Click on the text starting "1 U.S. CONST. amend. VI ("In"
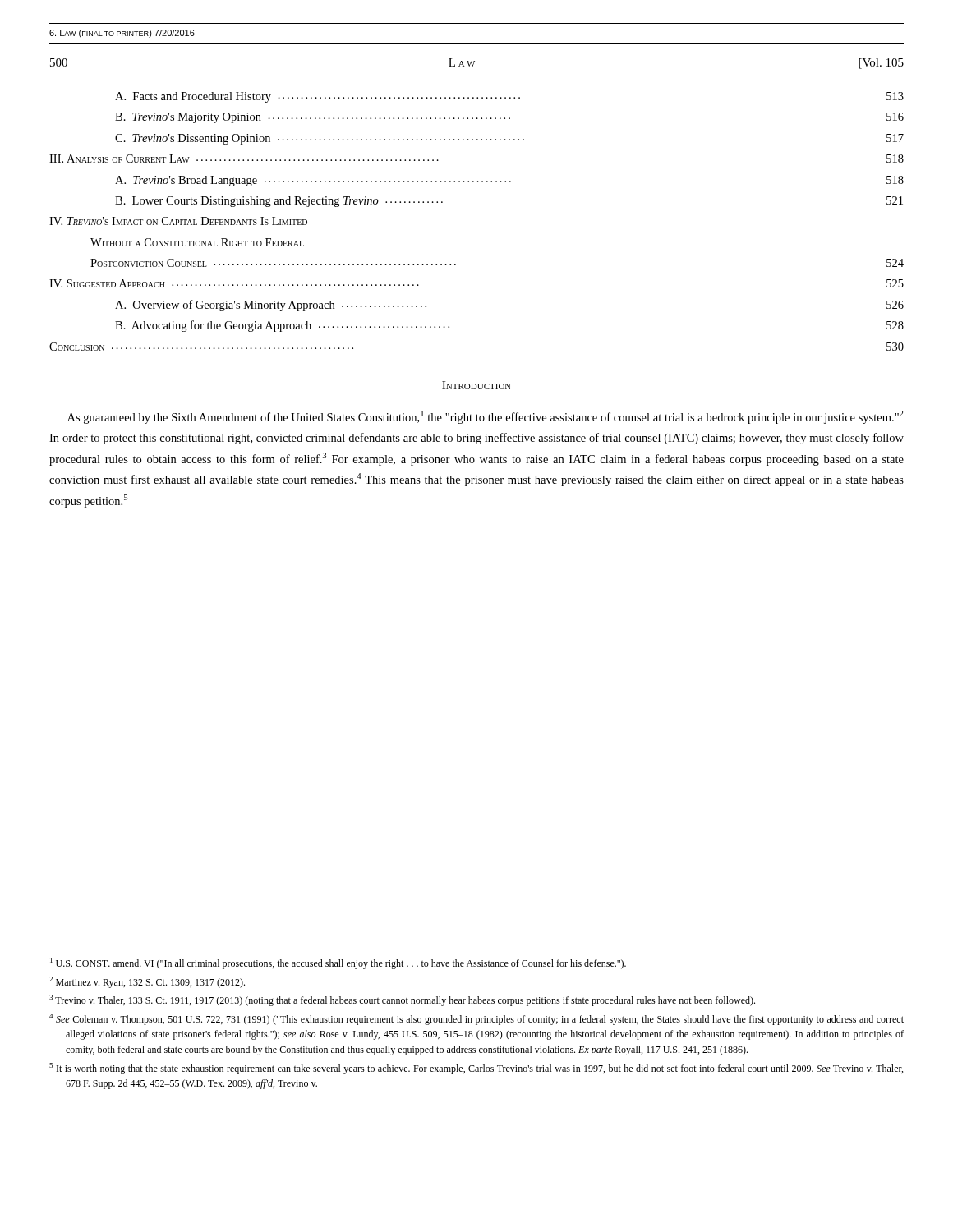The image size is (953, 1232). pos(338,963)
